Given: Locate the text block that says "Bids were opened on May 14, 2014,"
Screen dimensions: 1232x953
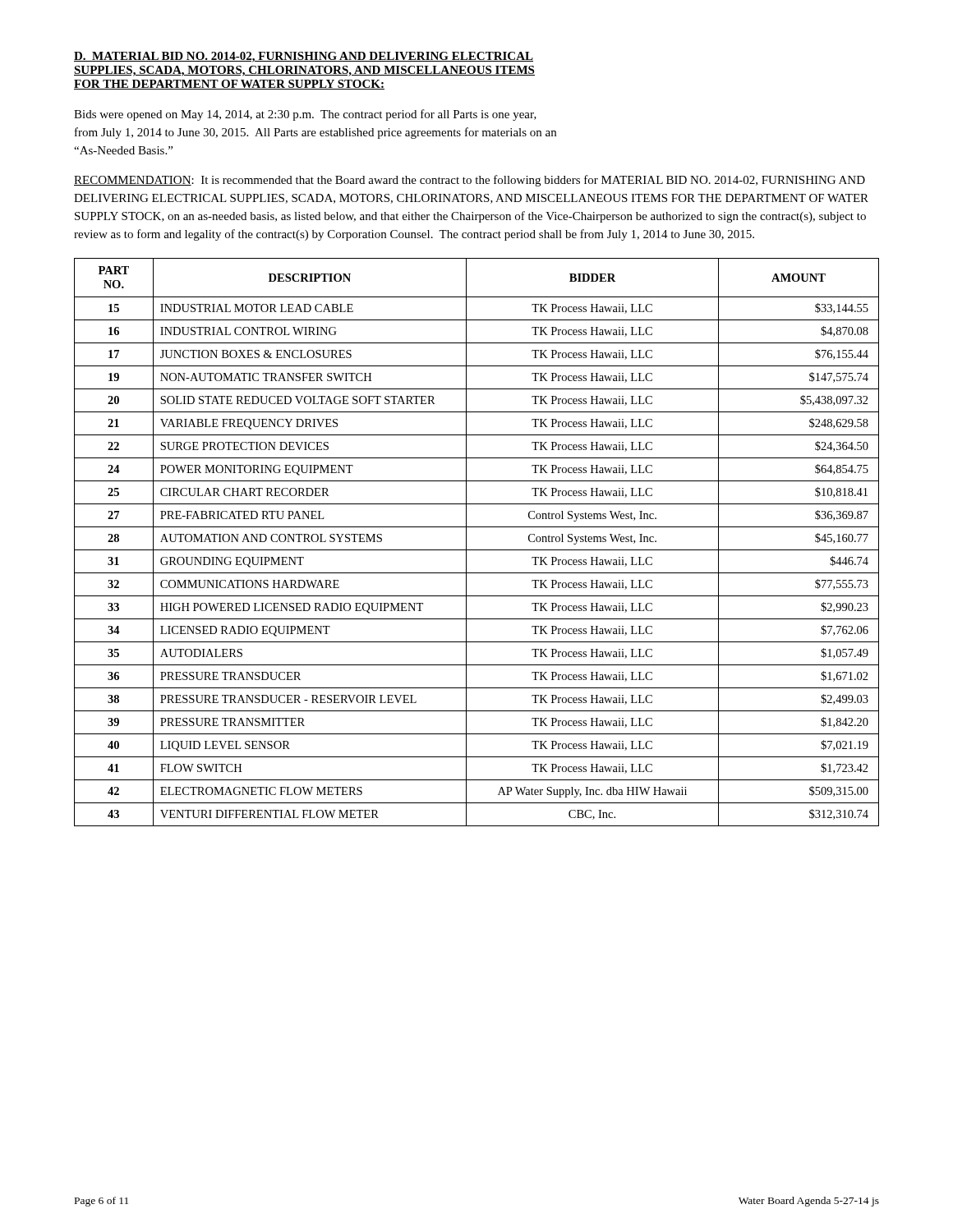Looking at the screenshot, I should 476,133.
